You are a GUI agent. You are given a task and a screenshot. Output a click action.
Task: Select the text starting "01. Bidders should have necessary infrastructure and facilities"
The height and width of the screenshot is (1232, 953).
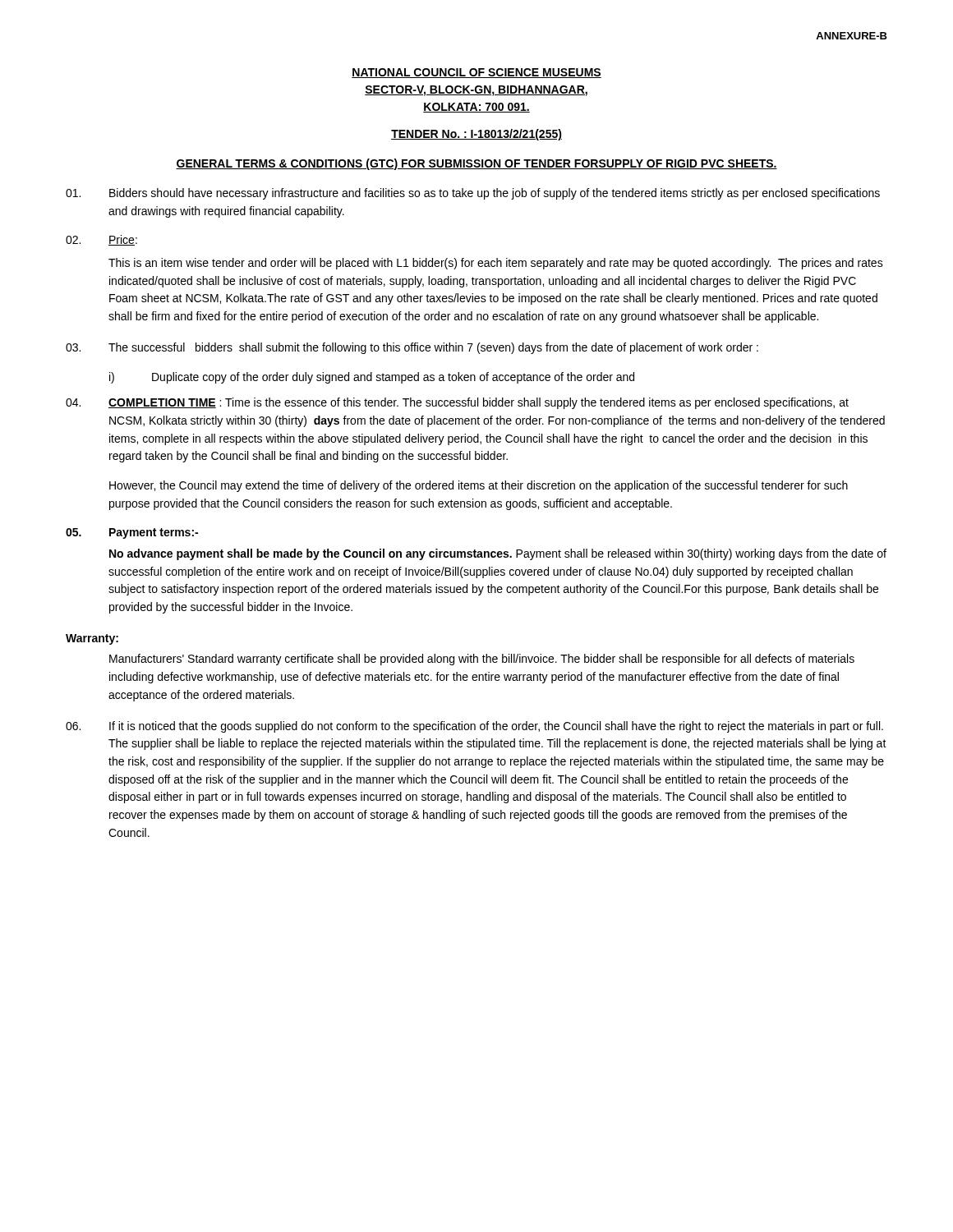point(476,203)
